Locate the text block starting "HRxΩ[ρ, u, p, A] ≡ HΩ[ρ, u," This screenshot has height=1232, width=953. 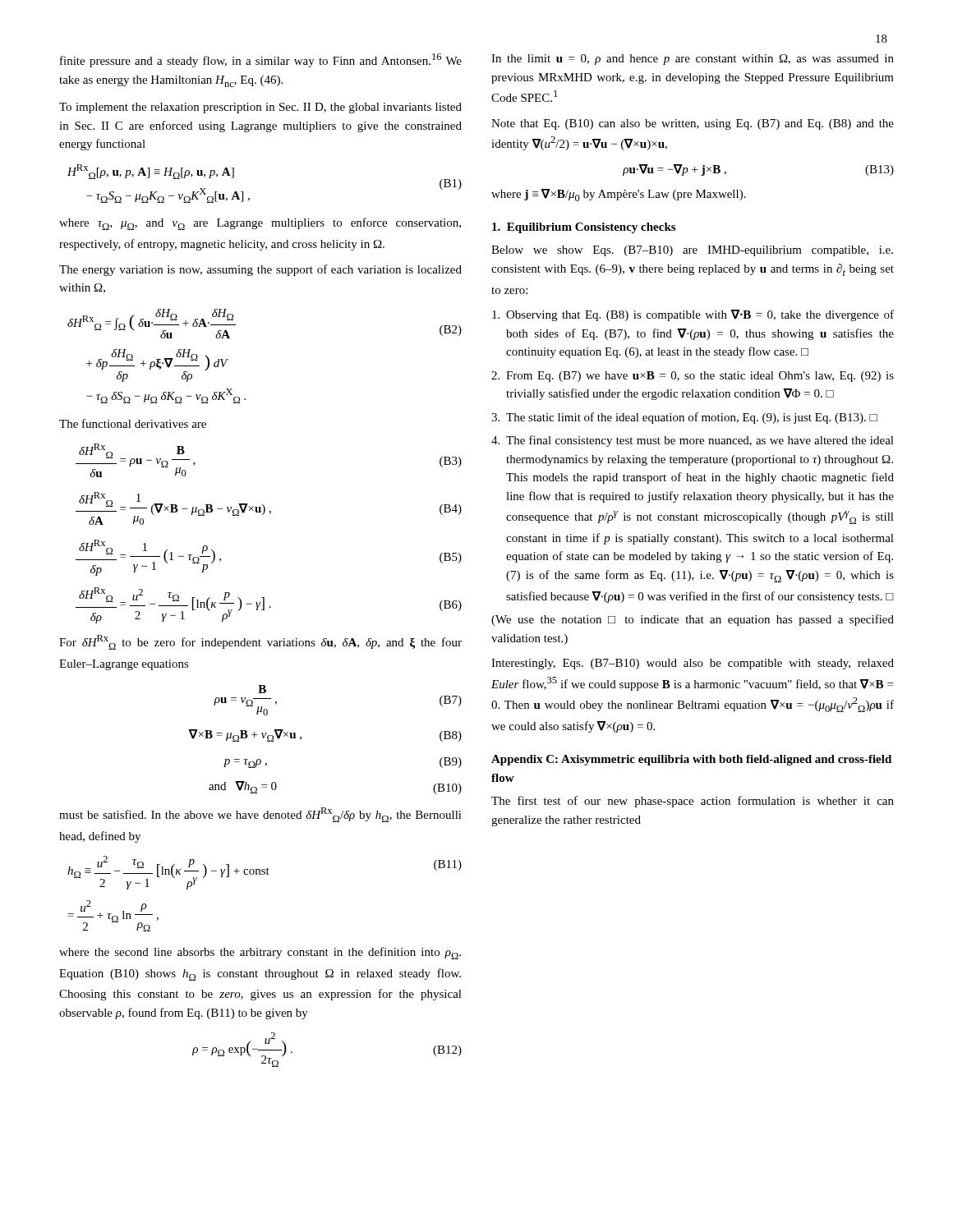click(x=260, y=184)
